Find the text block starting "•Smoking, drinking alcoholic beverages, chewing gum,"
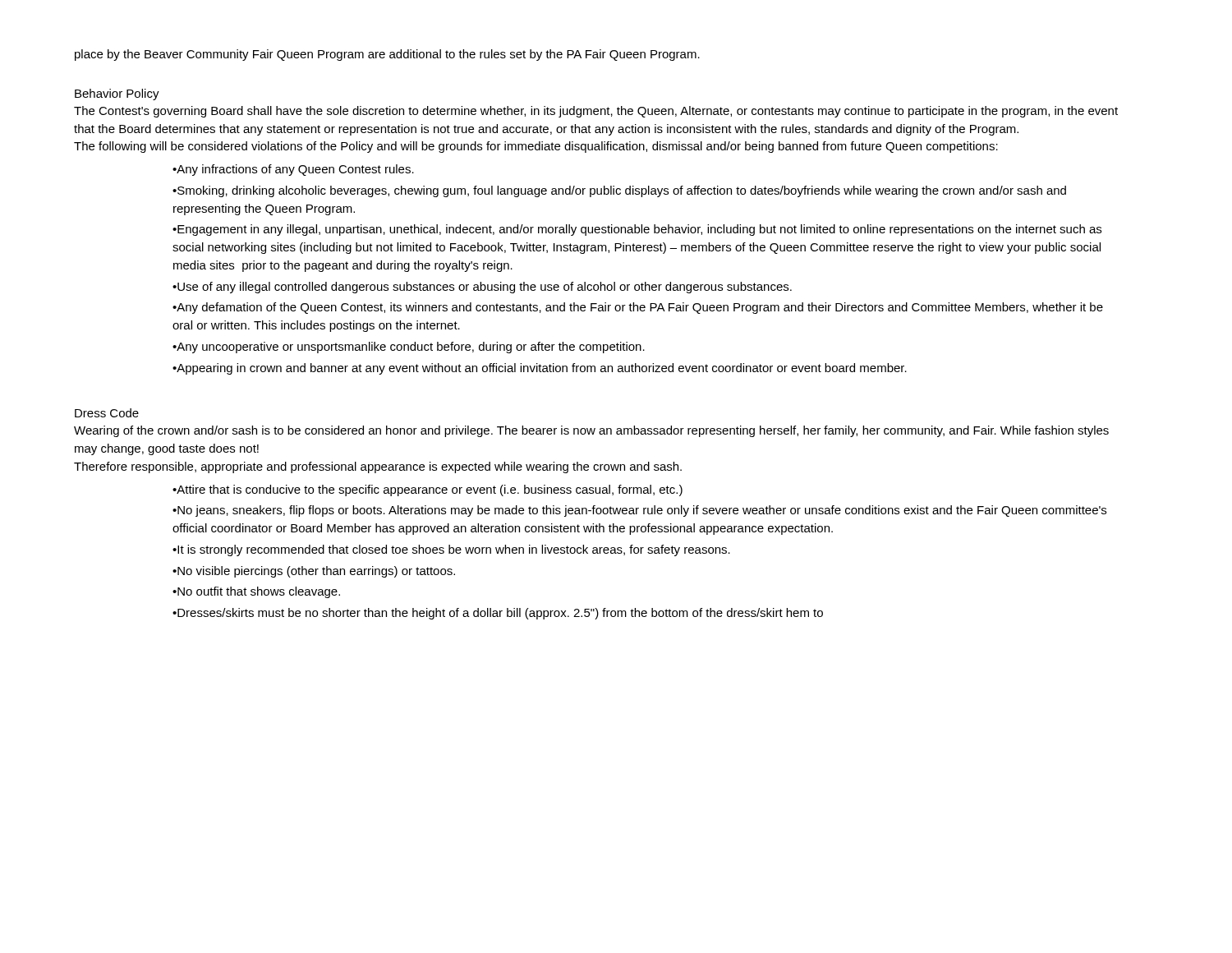The width and height of the screenshot is (1232, 953). (620, 199)
